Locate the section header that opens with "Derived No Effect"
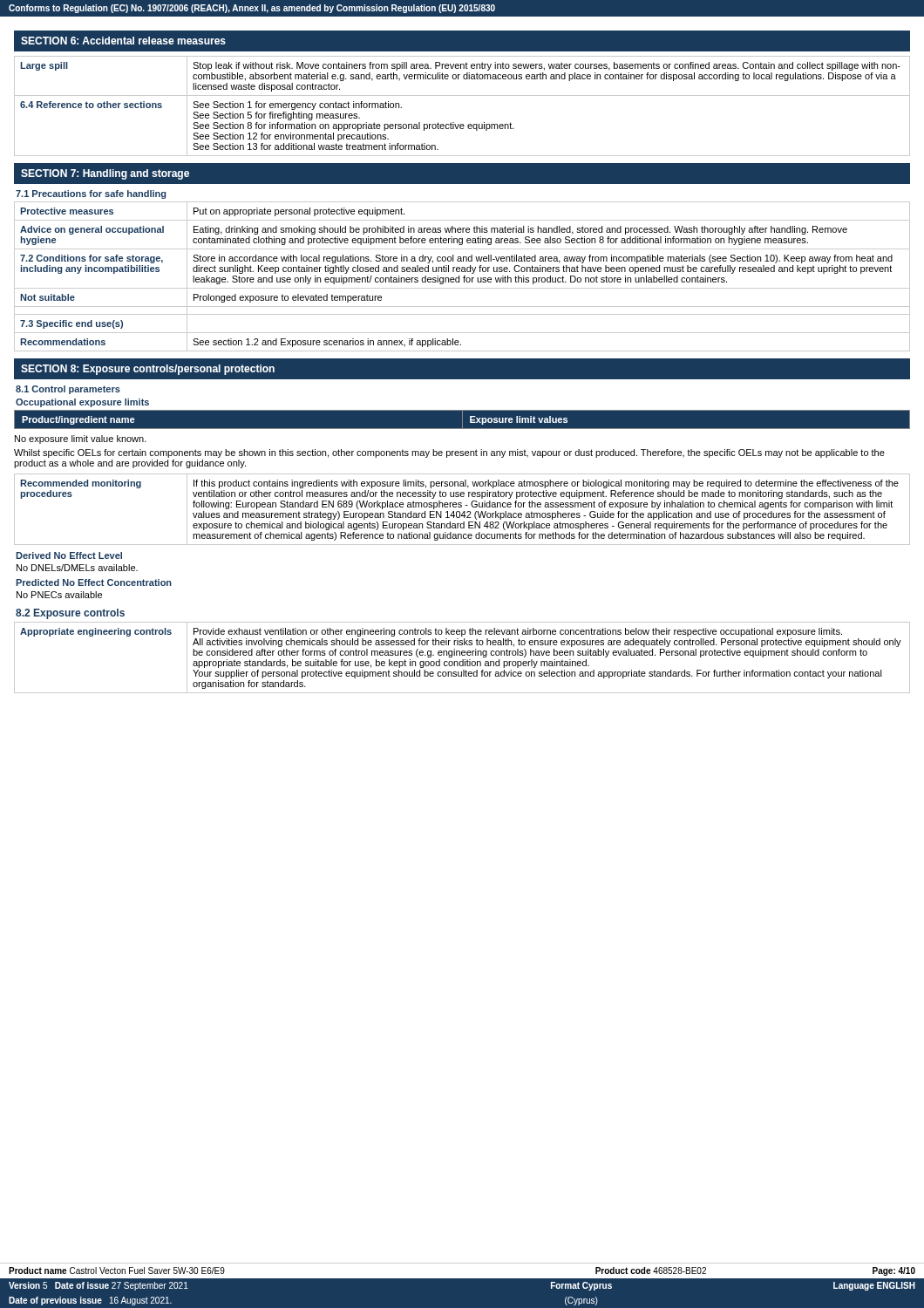This screenshot has width=924, height=1308. [69, 556]
